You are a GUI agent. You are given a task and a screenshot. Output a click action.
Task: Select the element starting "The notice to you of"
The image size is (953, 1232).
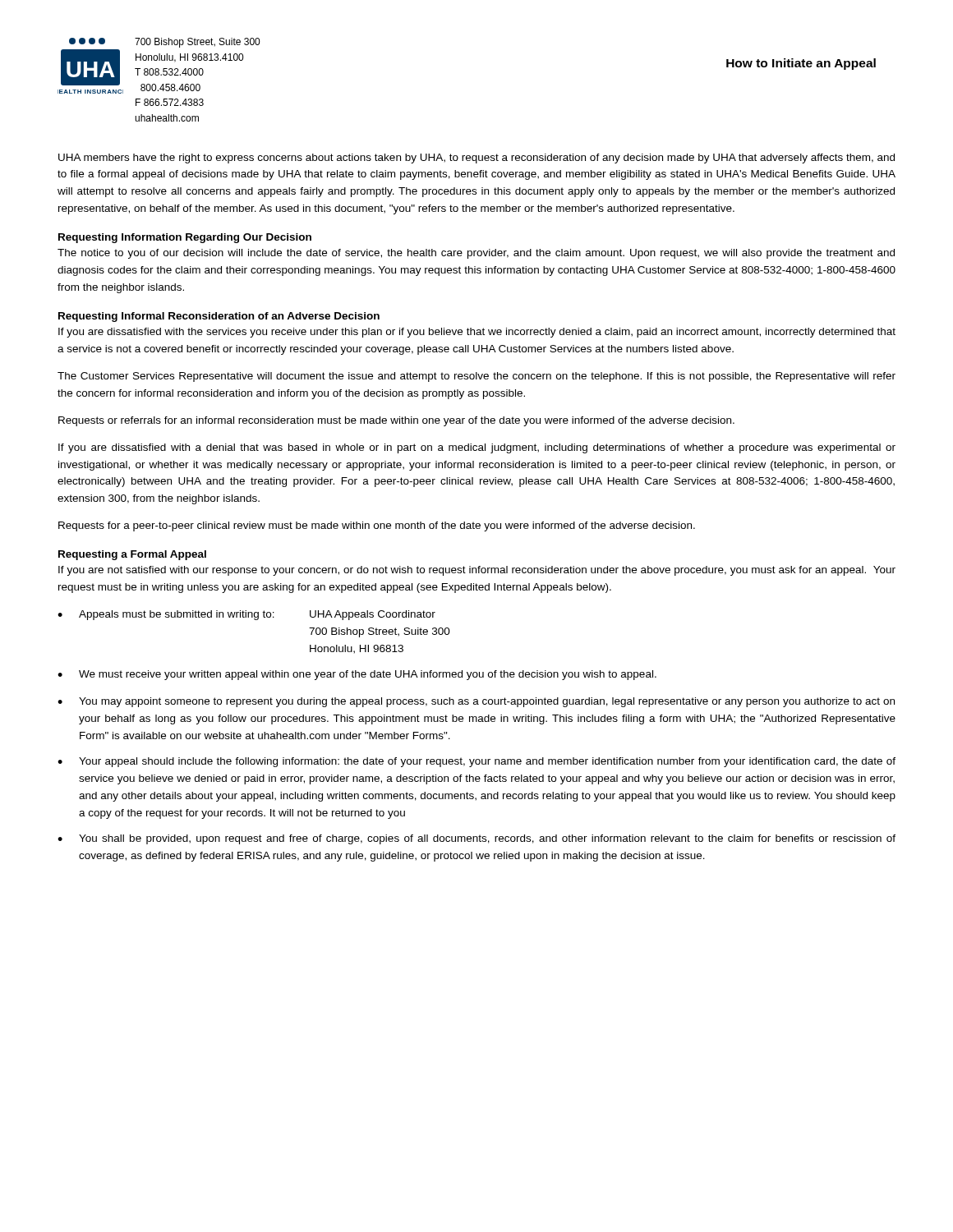click(x=476, y=270)
